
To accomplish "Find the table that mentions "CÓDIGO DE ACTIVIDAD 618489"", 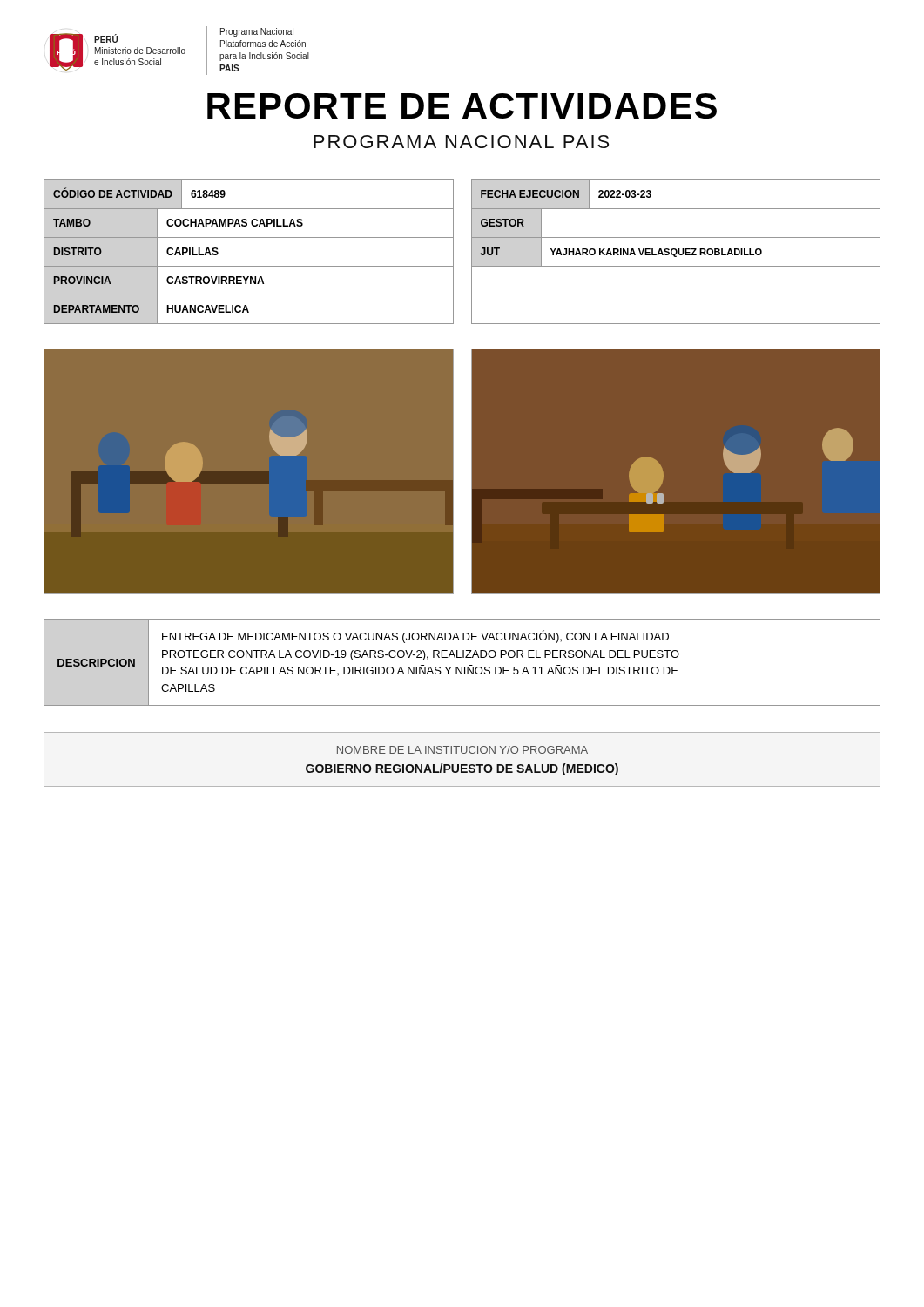I will coord(462,252).
